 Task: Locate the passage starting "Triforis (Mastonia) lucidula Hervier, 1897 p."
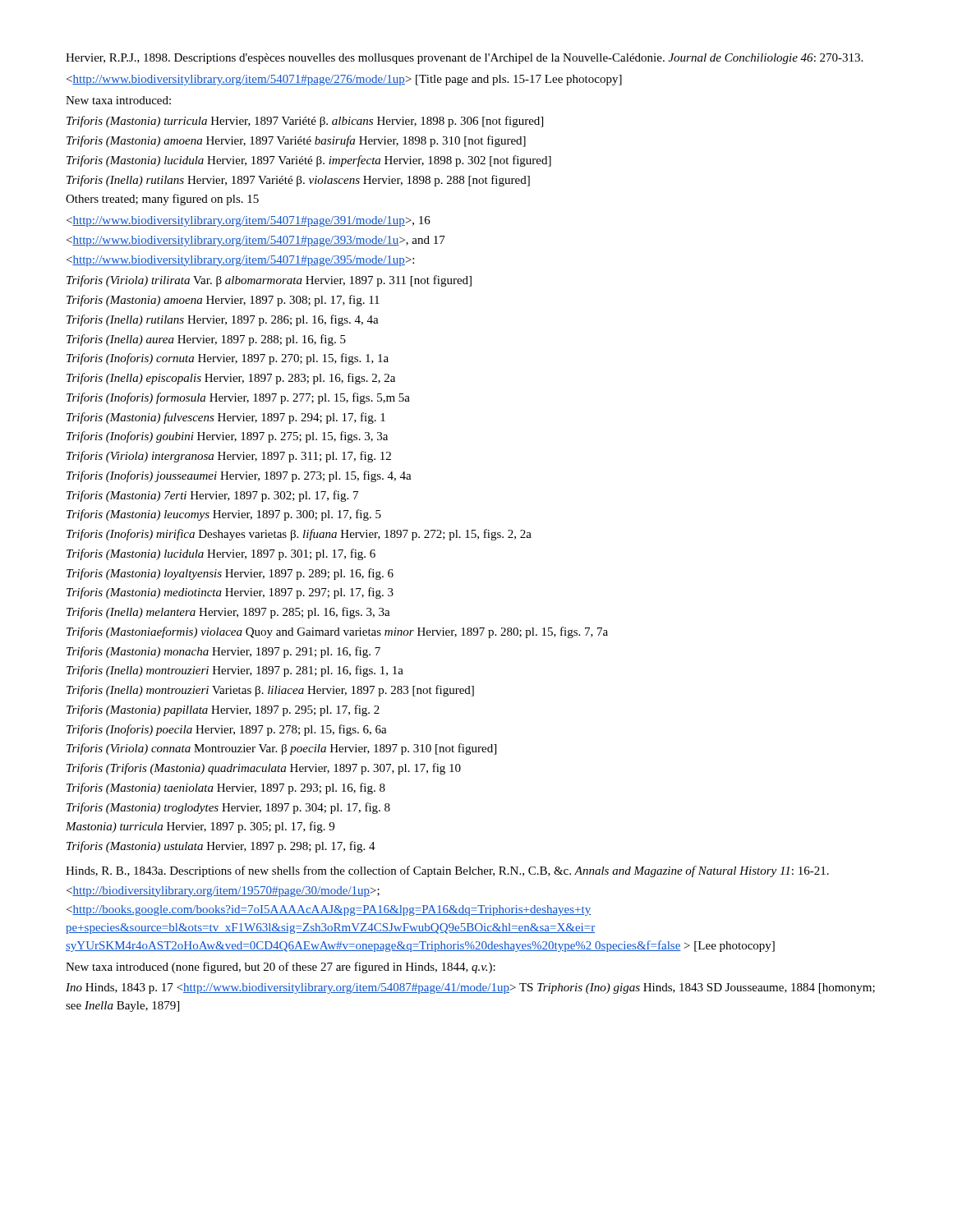(221, 553)
